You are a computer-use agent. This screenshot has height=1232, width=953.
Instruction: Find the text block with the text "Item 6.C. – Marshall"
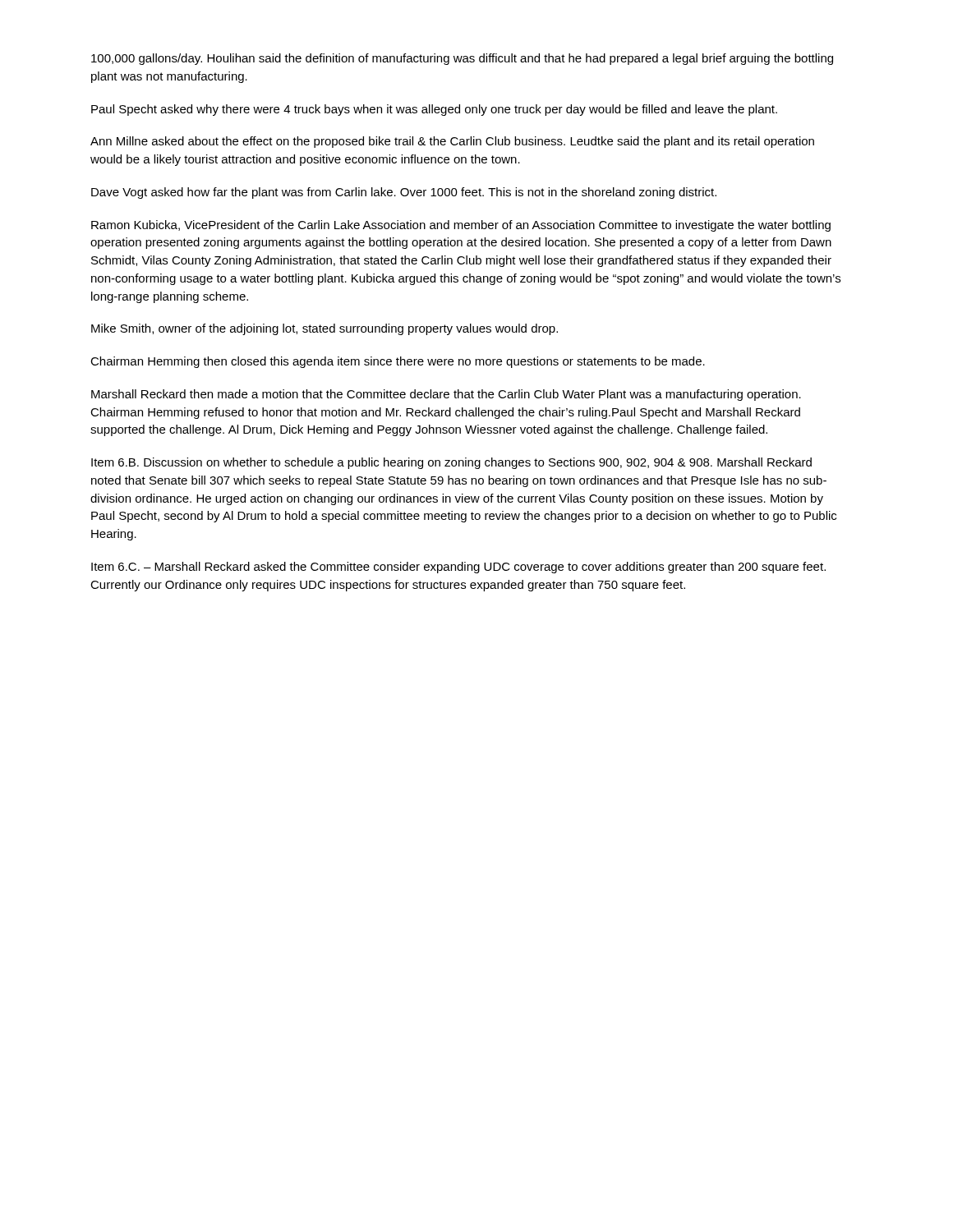click(459, 575)
